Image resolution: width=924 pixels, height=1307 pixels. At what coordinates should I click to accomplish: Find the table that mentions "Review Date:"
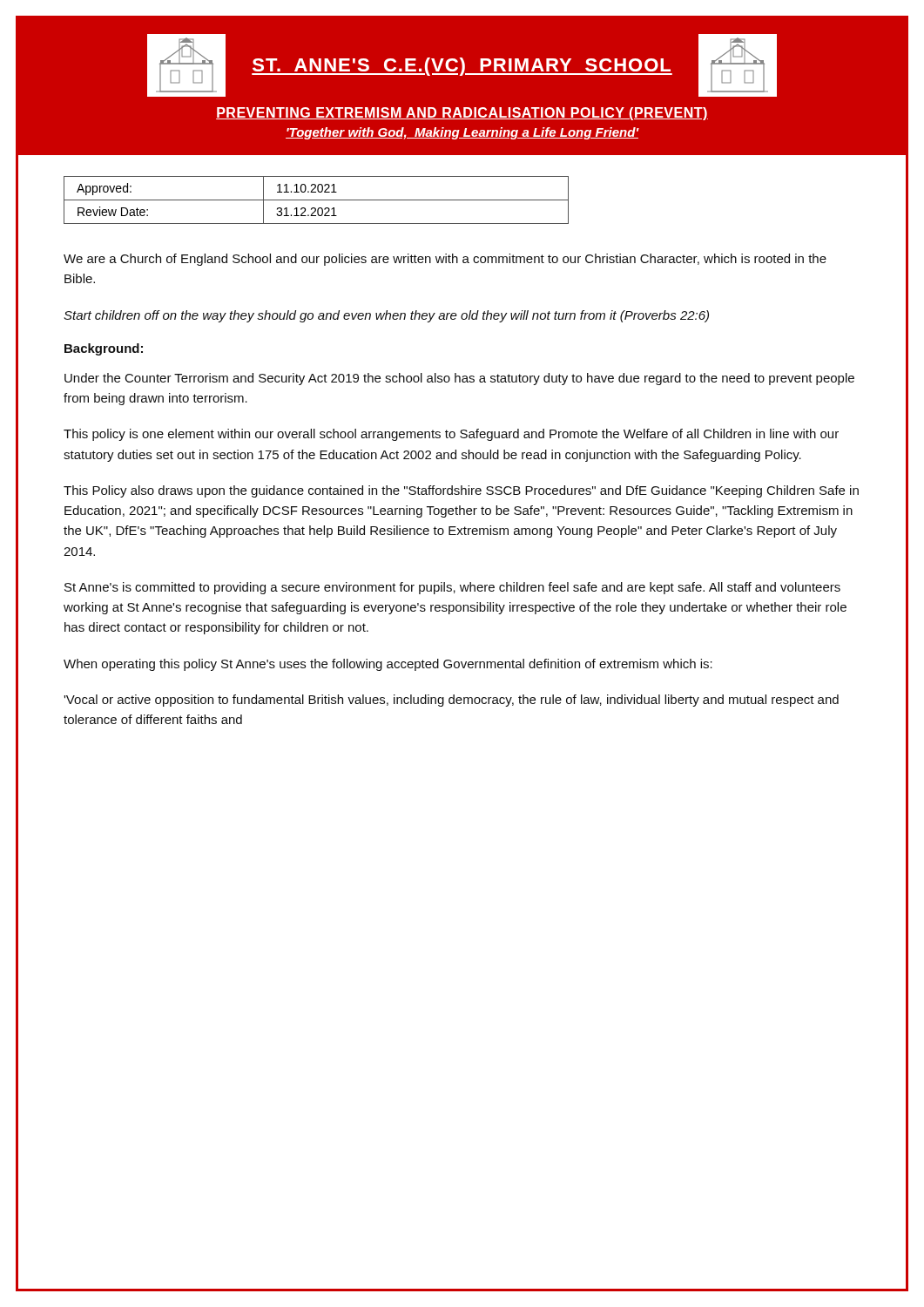[x=462, y=200]
